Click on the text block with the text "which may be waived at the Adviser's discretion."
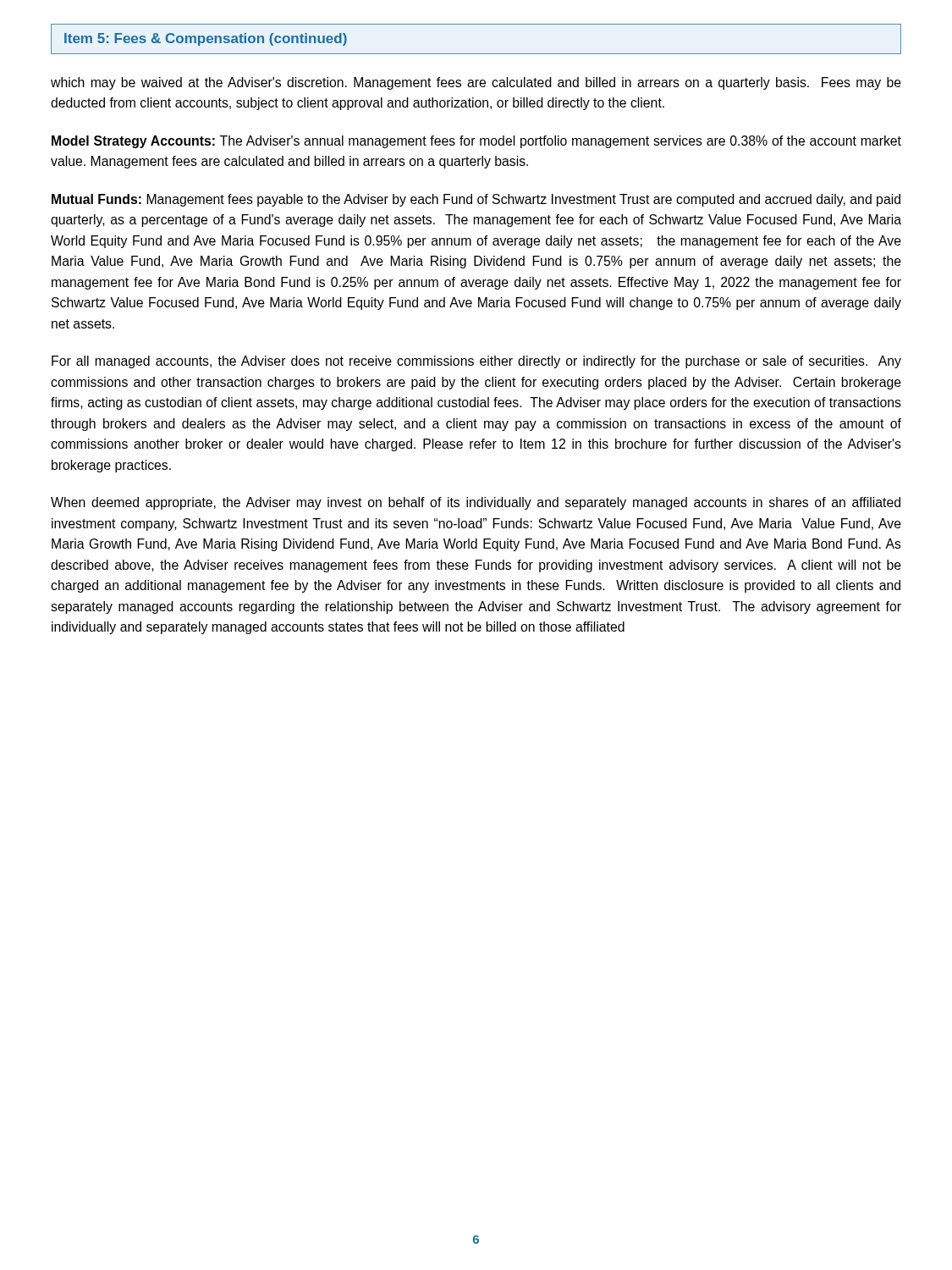The image size is (952, 1270). (476, 93)
